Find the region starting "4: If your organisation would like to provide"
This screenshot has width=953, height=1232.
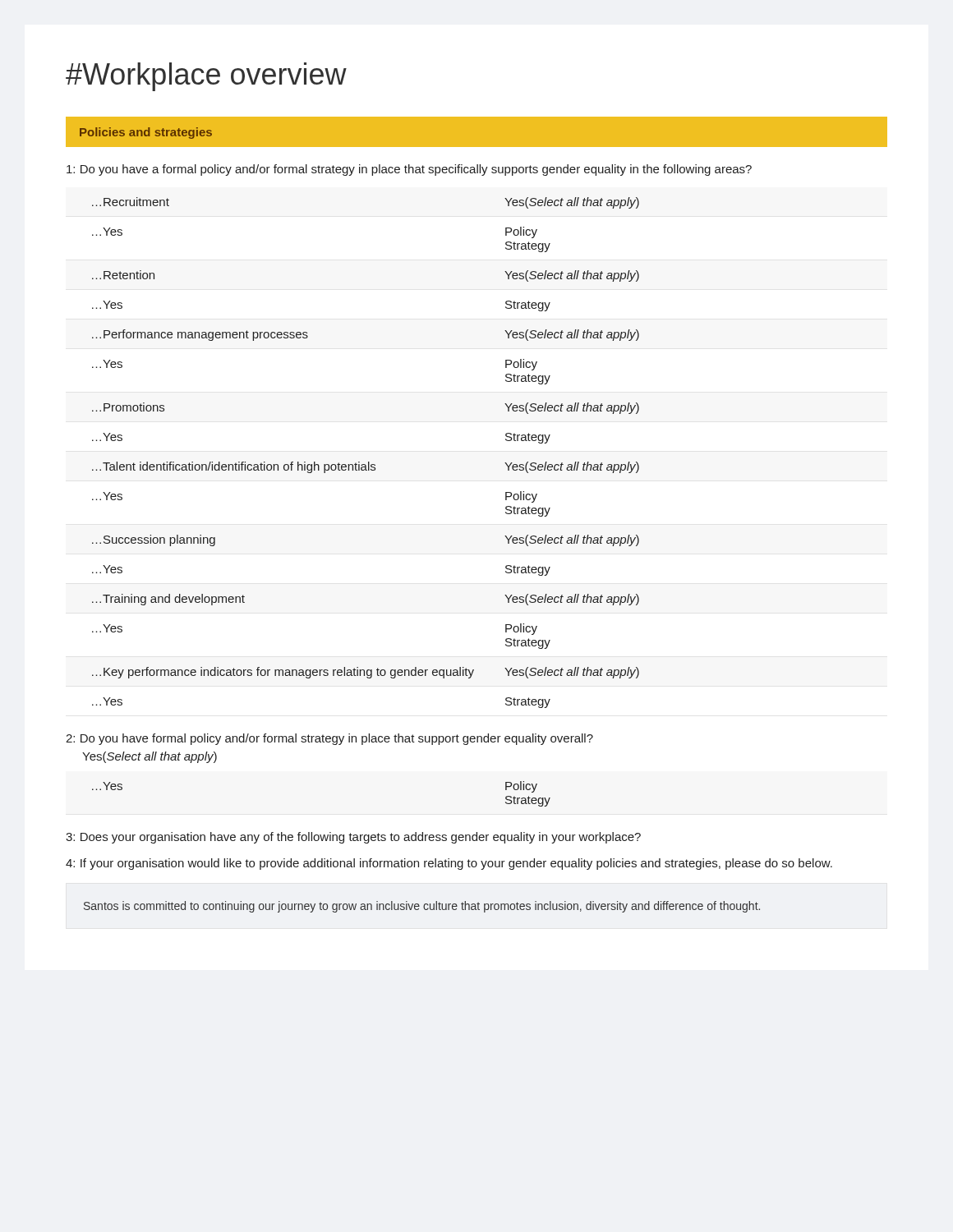pos(449,863)
